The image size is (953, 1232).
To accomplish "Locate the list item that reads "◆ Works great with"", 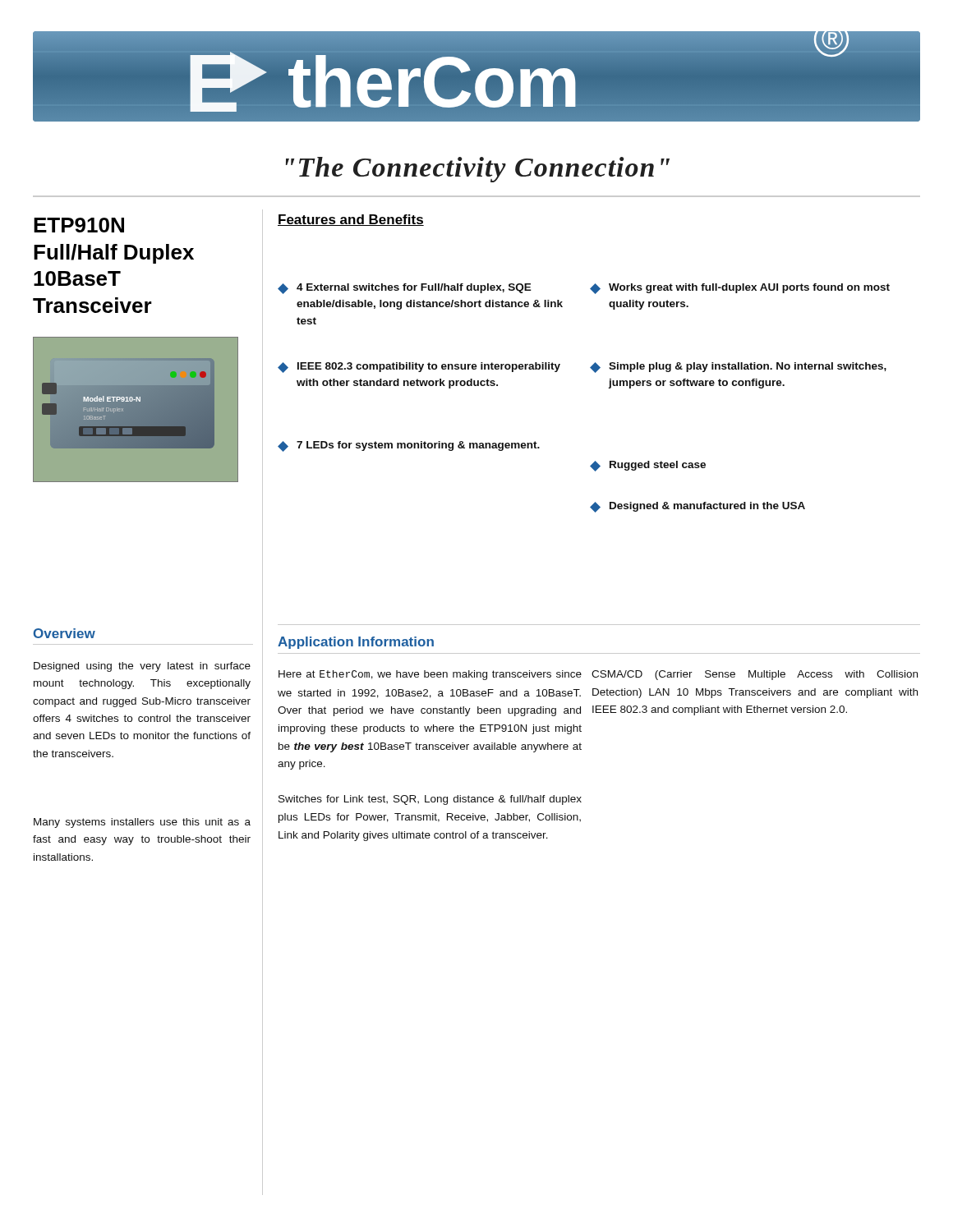I will pyautogui.click(x=754, y=296).
